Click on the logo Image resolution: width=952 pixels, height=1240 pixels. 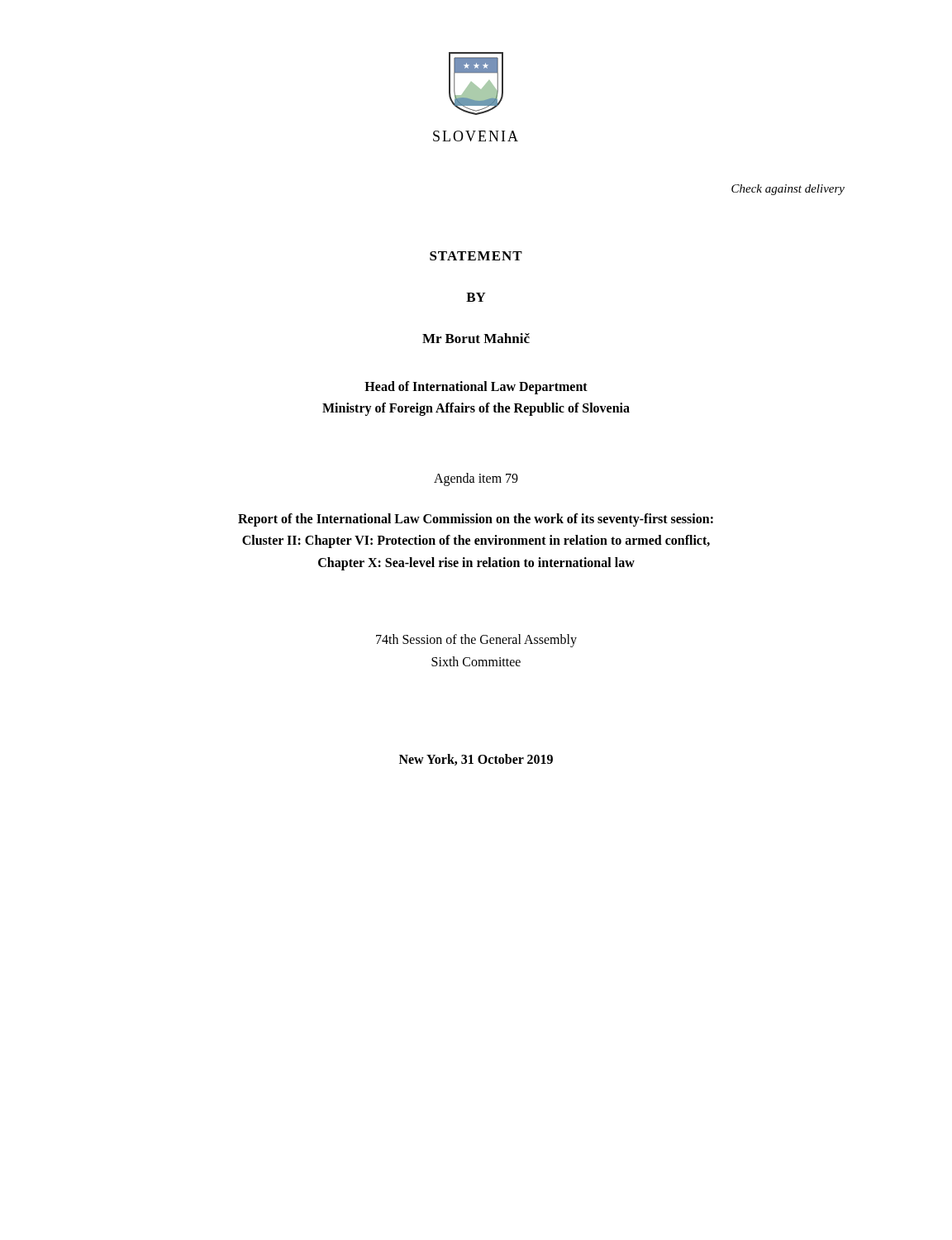click(x=476, y=84)
